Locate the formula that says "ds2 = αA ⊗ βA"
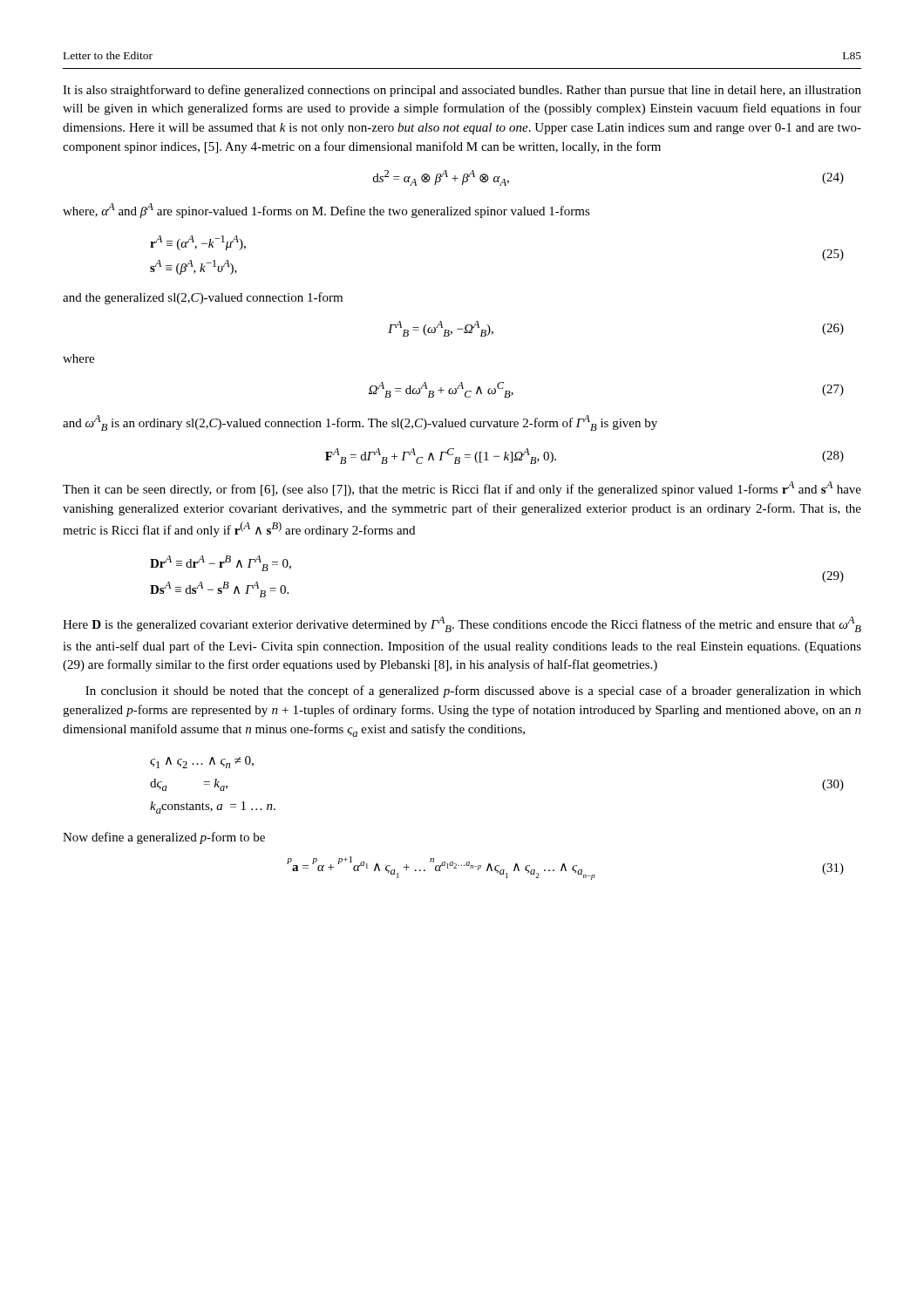 (x=462, y=178)
